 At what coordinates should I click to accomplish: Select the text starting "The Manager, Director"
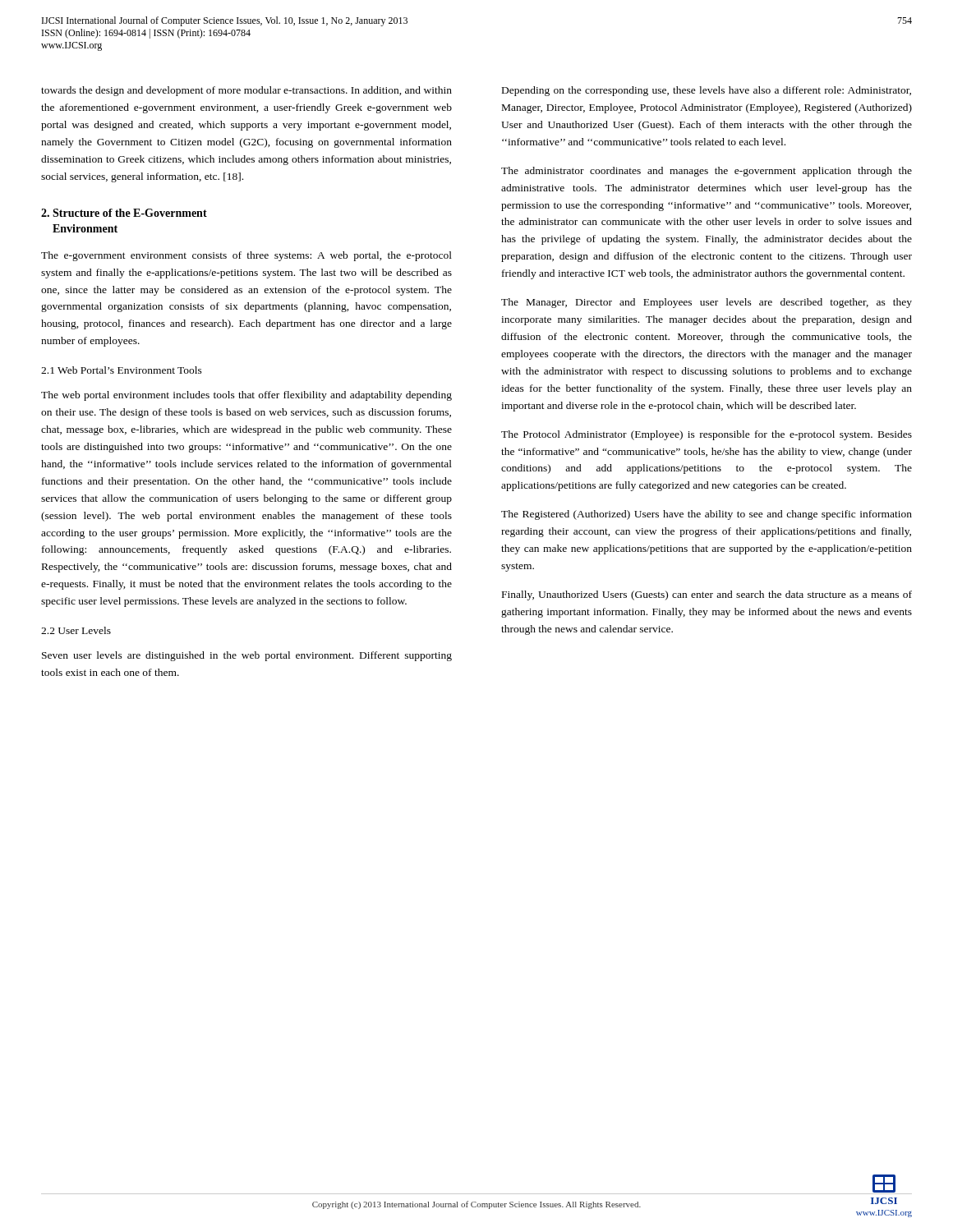pos(707,354)
